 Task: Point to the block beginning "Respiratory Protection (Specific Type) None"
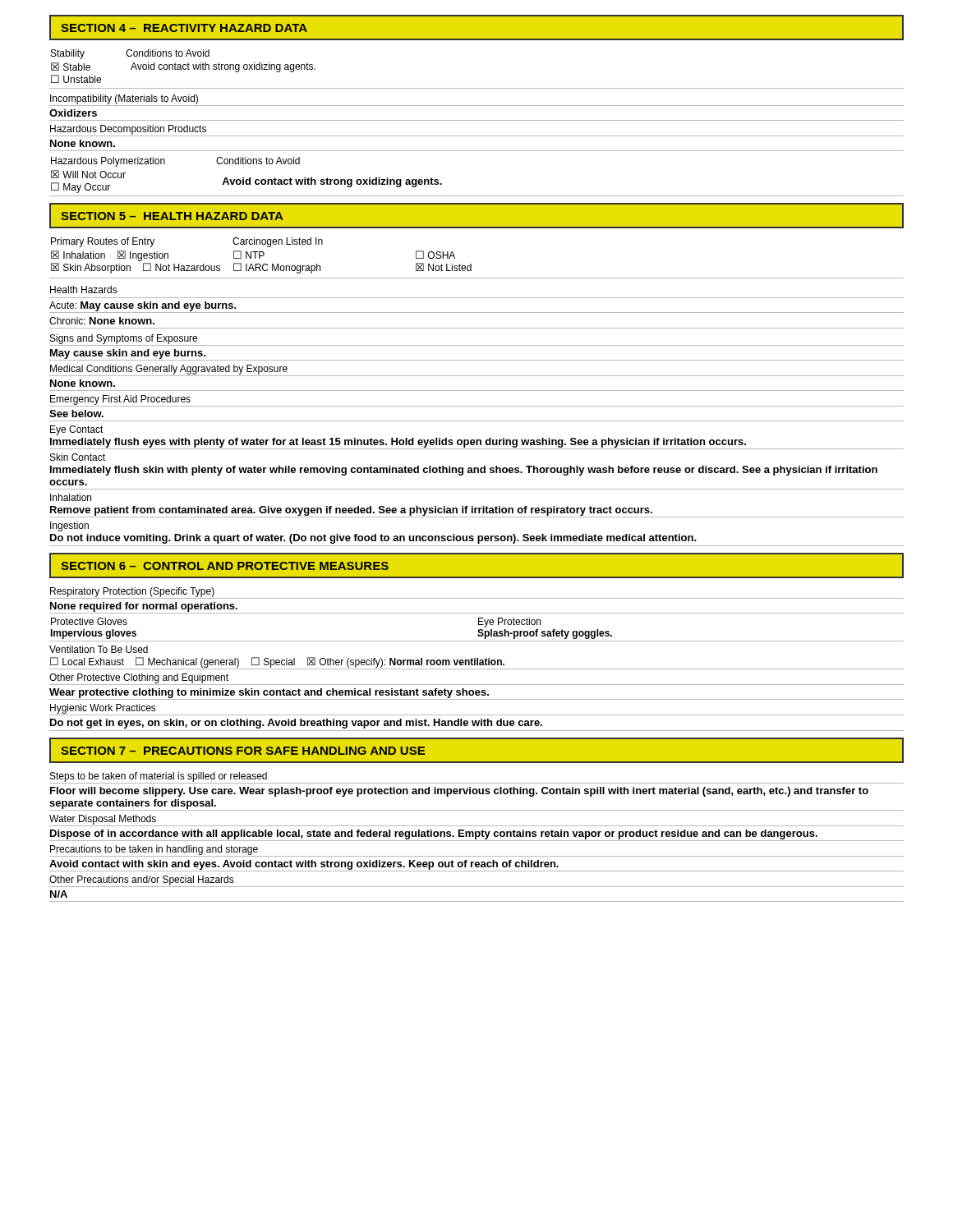click(x=476, y=600)
